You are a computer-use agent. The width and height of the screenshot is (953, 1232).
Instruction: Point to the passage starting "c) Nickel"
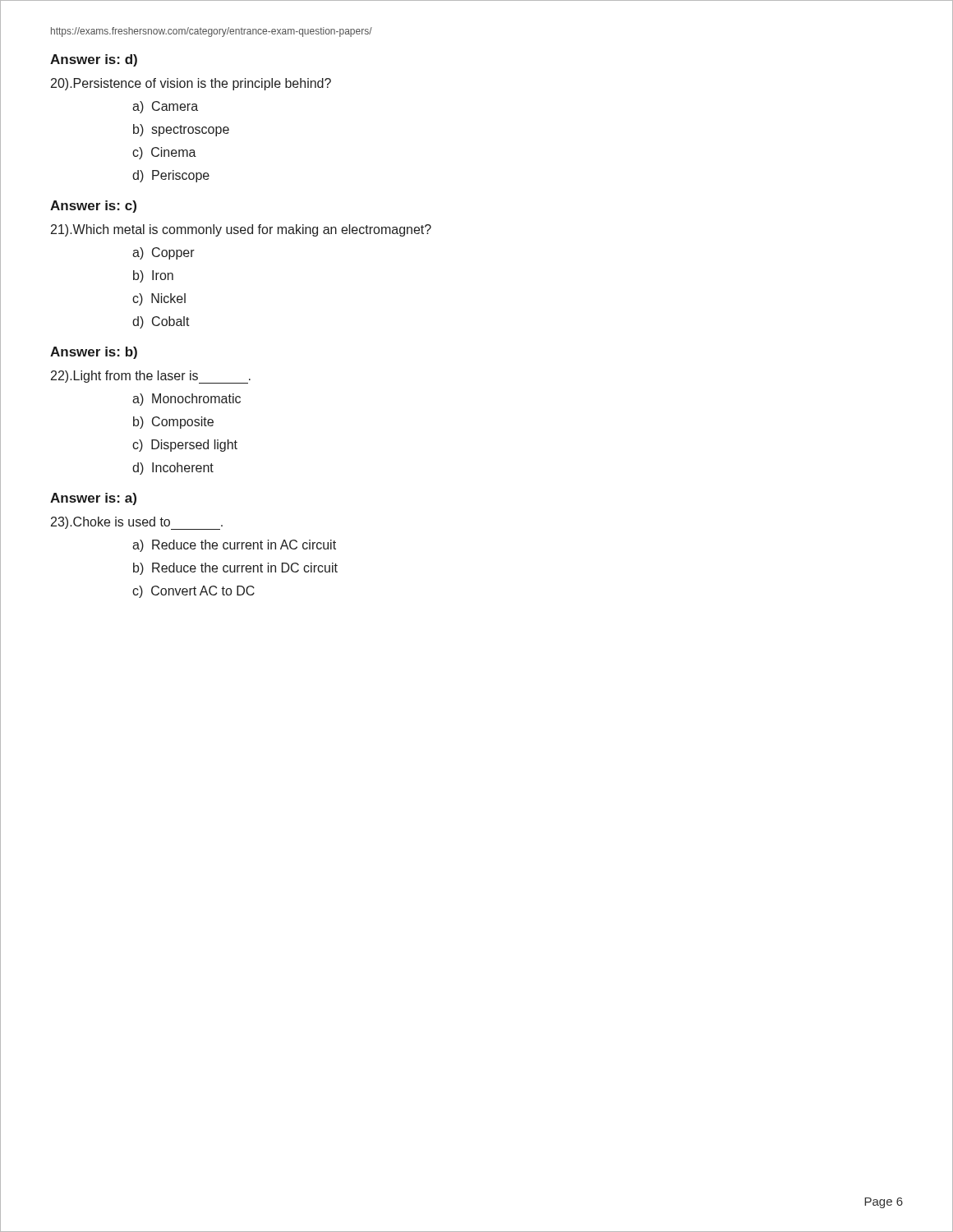tap(159, 299)
